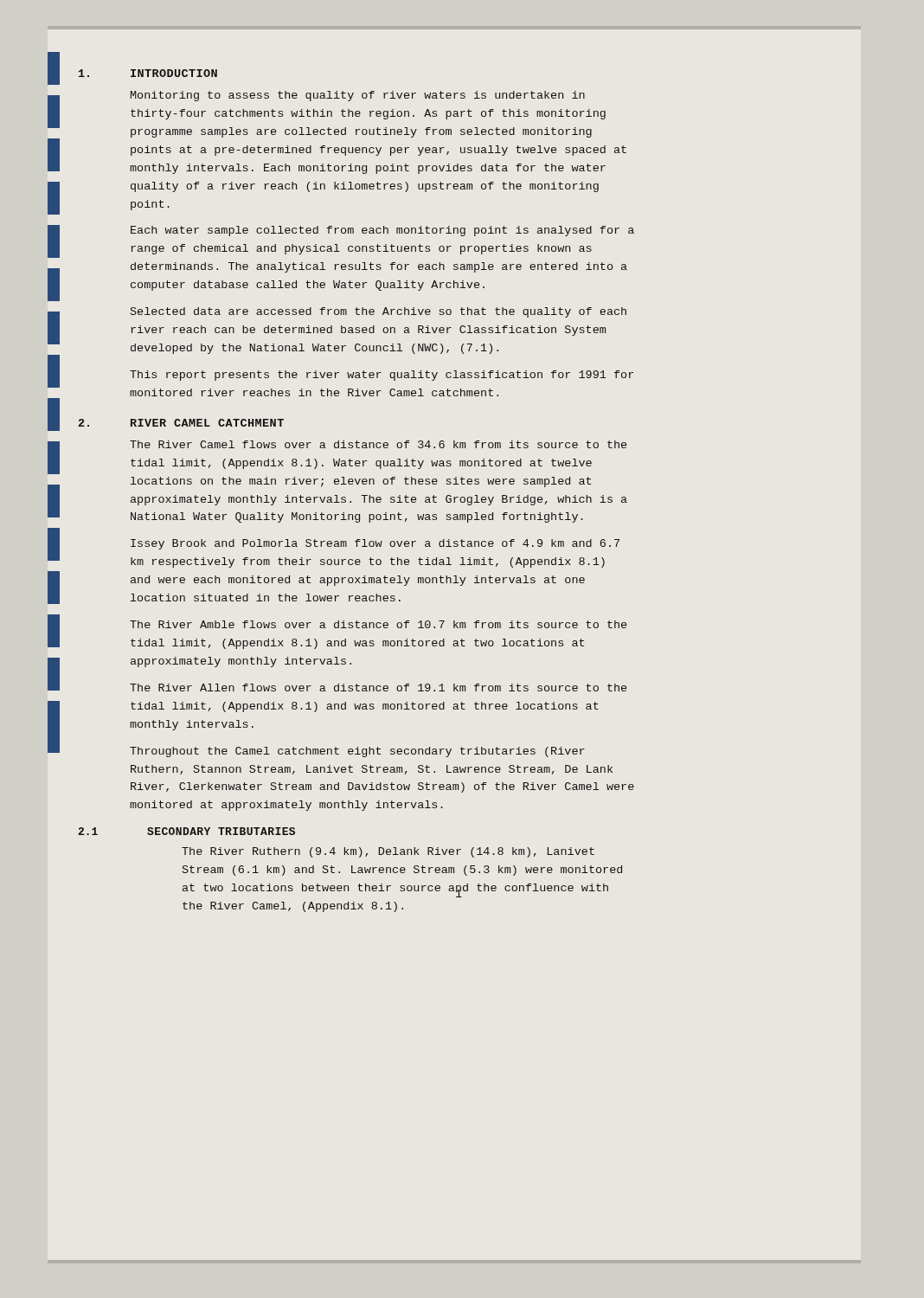Where is the passage that starts "Monitoring to assess the quality of river"?
The height and width of the screenshot is (1298, 924).
click(x=379, y=150)
